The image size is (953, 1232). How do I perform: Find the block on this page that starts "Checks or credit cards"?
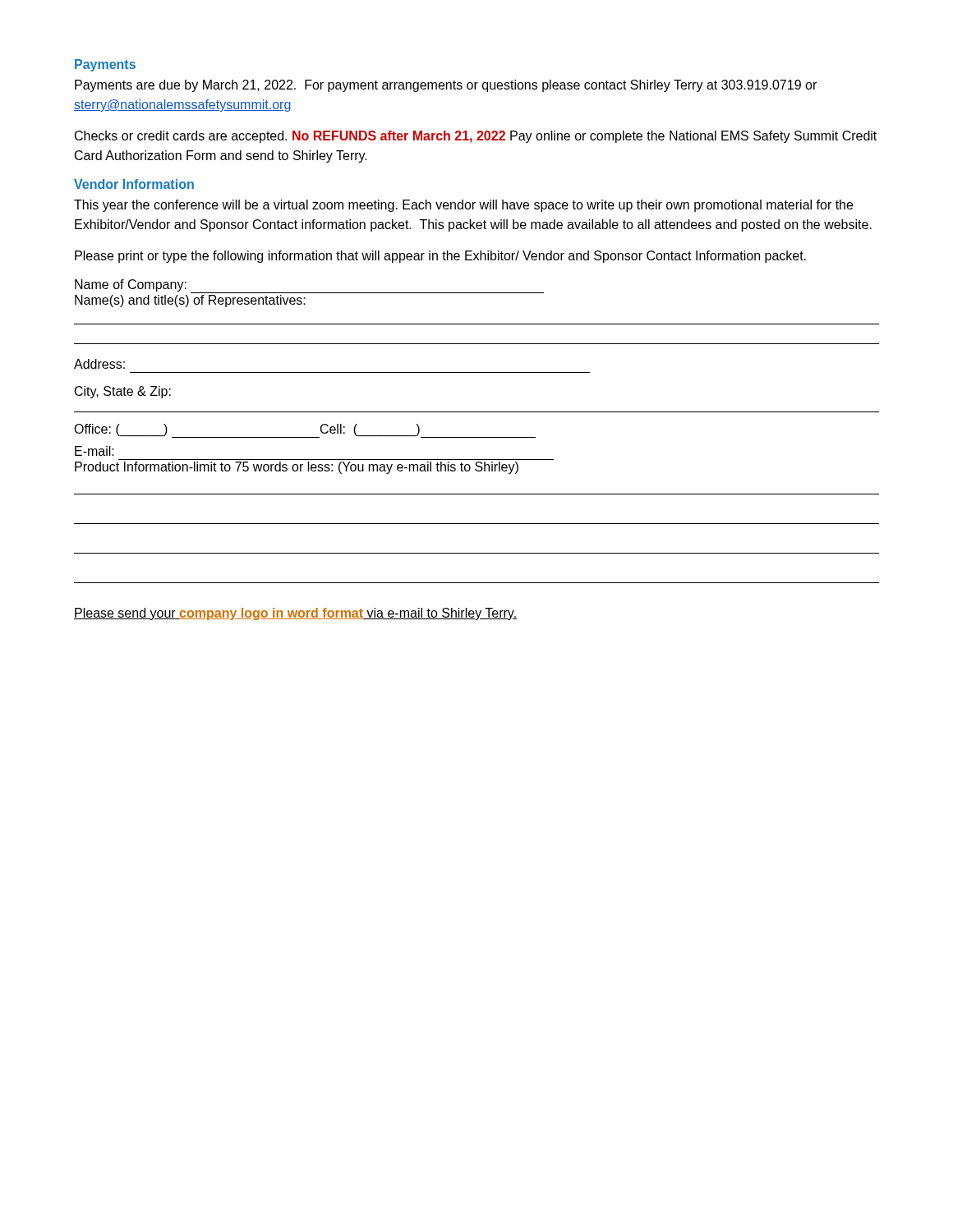coord(475,146)
